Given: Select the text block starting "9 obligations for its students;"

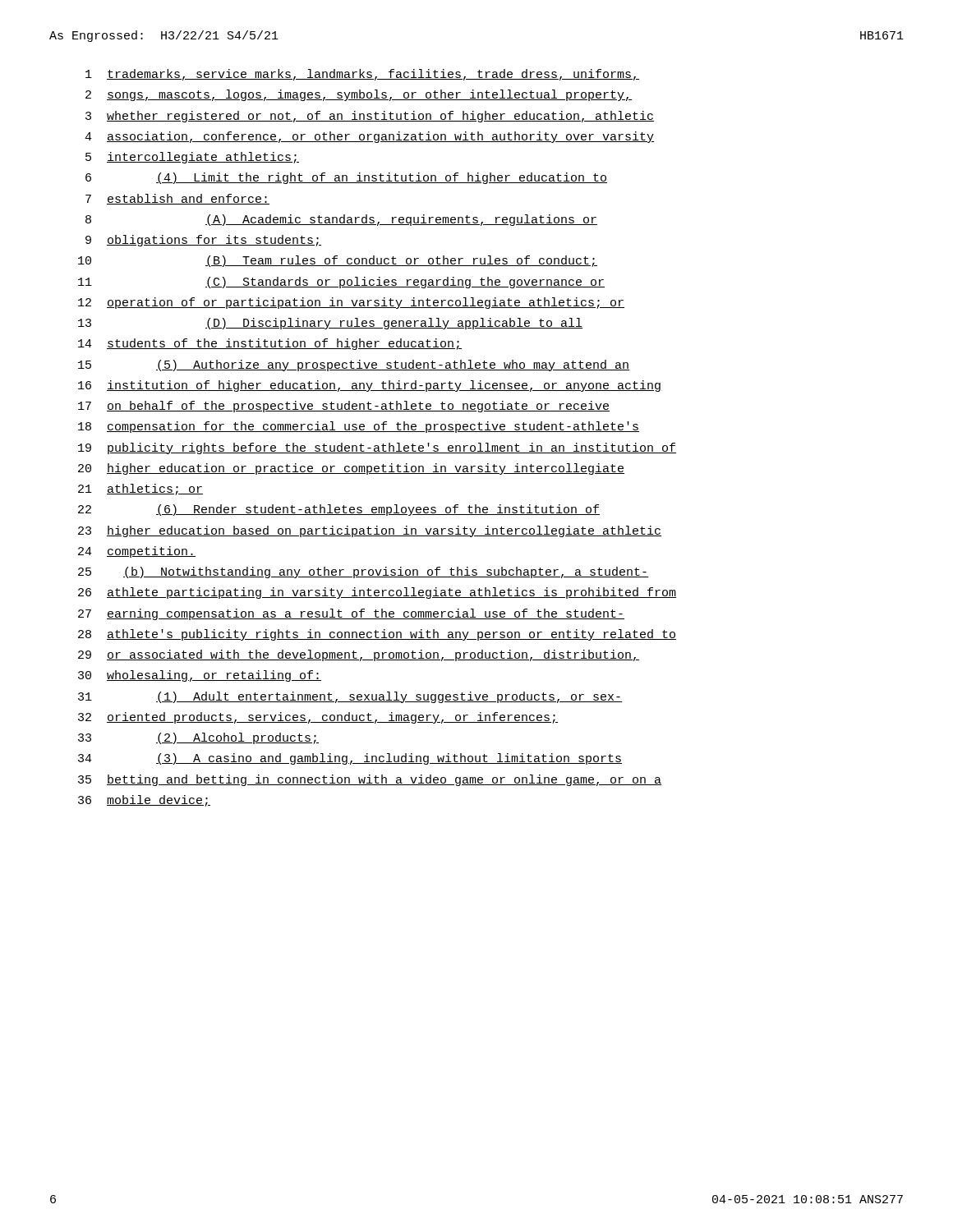Looking at the screenshot, I should (203, 241).
